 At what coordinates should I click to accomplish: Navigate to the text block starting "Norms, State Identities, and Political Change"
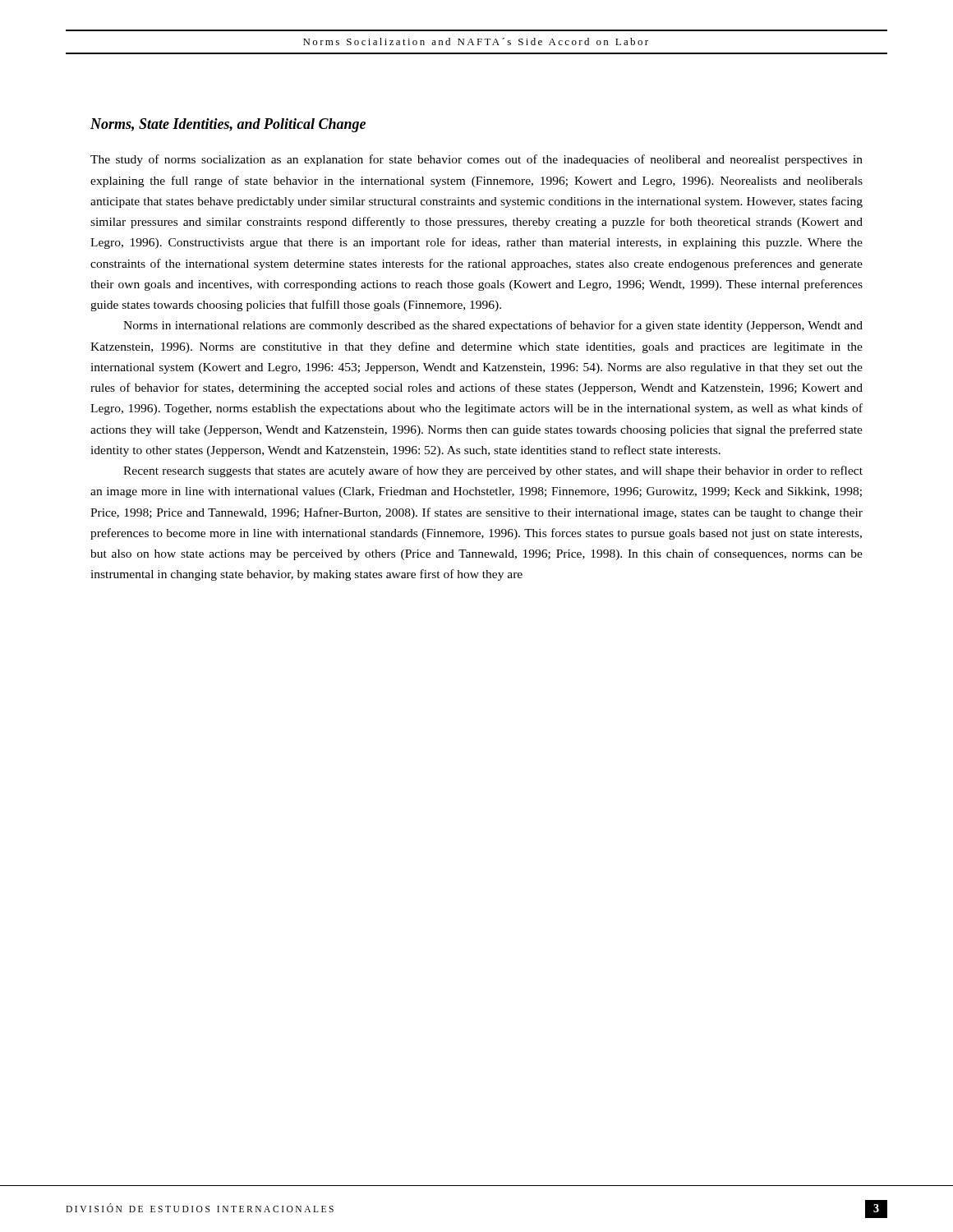coord(228,124)
